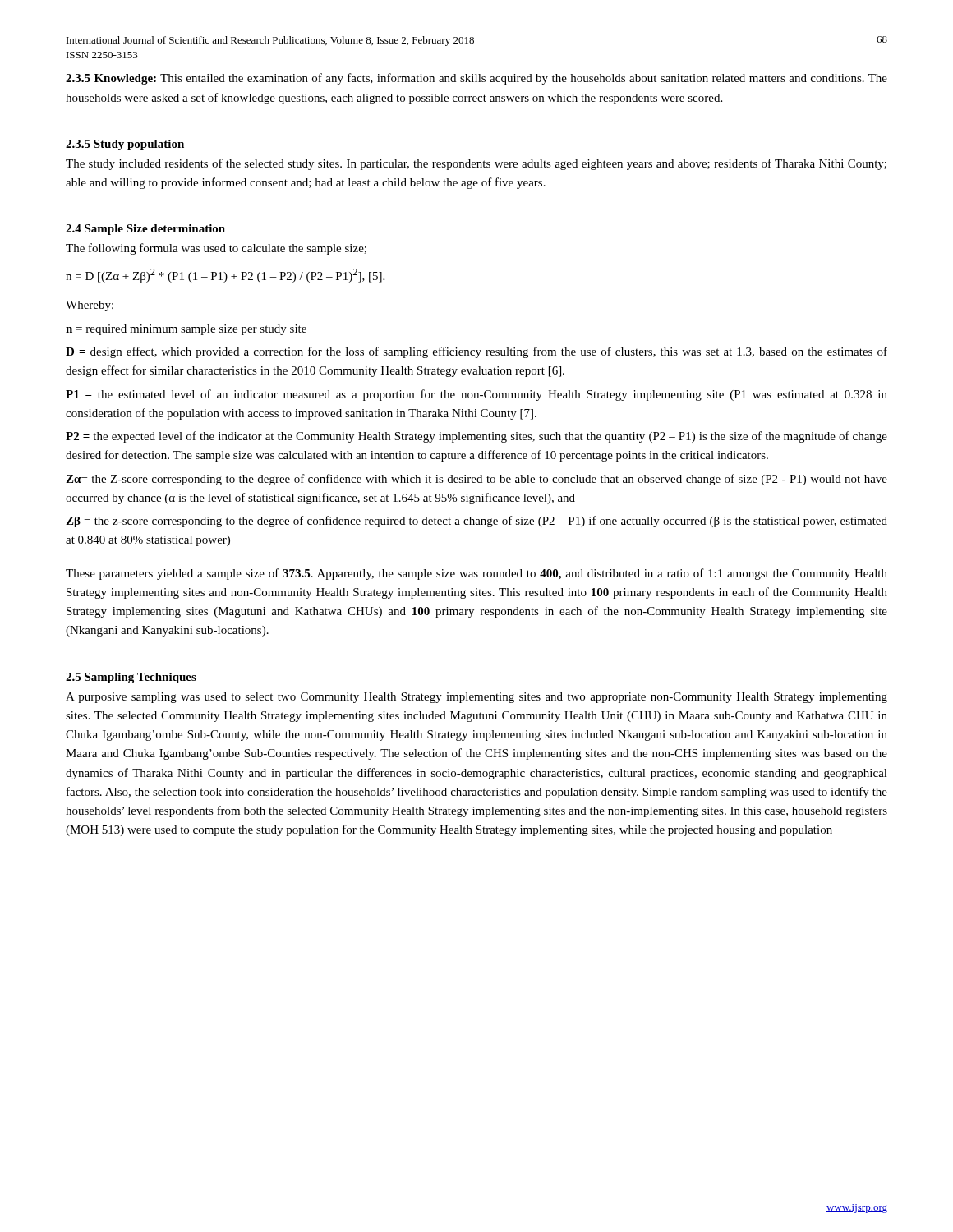Select the region starting "n = required"
Viewport: 953px width, 1232px height.
pos(186,328)
